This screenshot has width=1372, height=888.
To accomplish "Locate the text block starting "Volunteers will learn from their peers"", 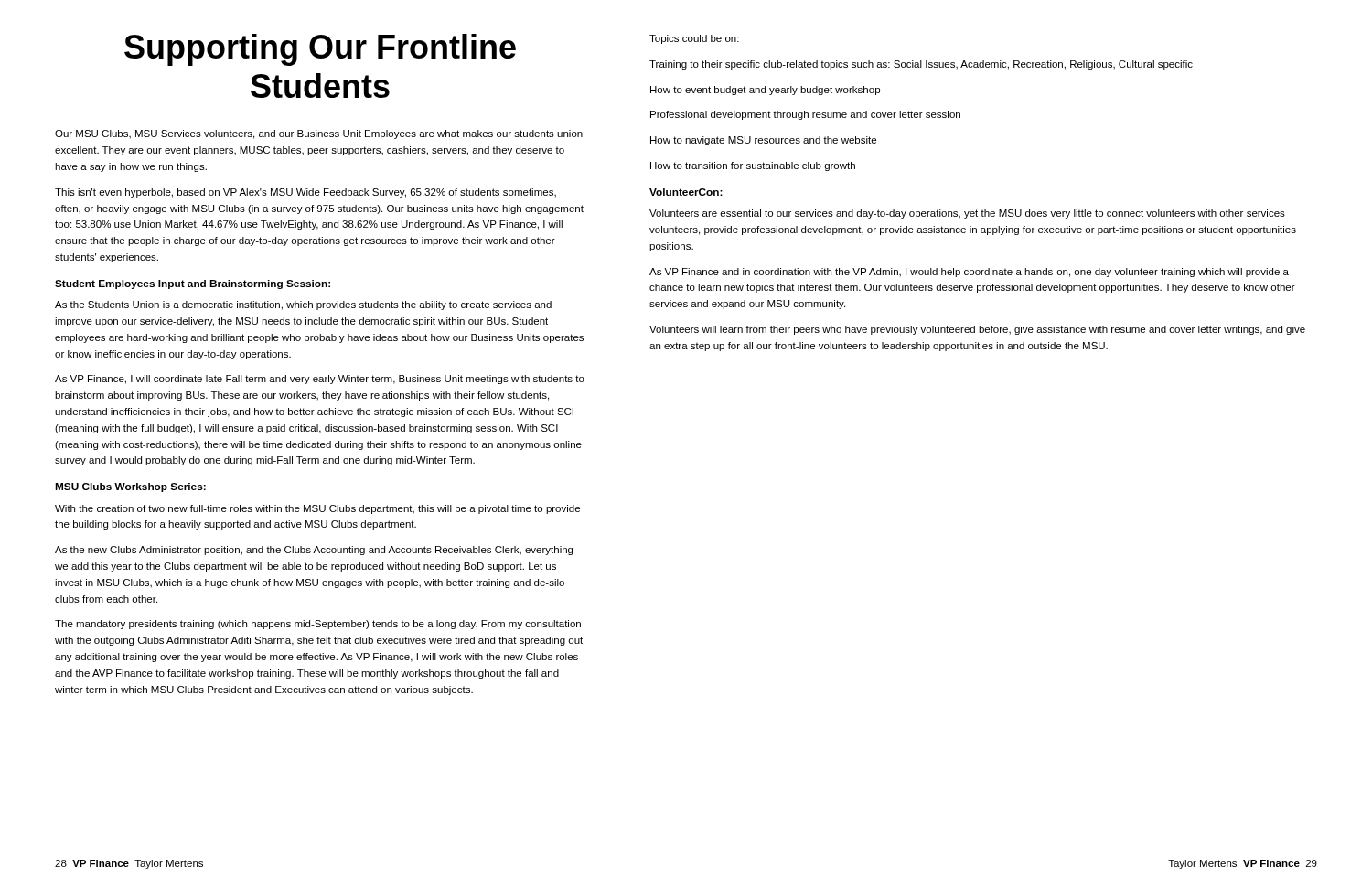I will [983, 338].
